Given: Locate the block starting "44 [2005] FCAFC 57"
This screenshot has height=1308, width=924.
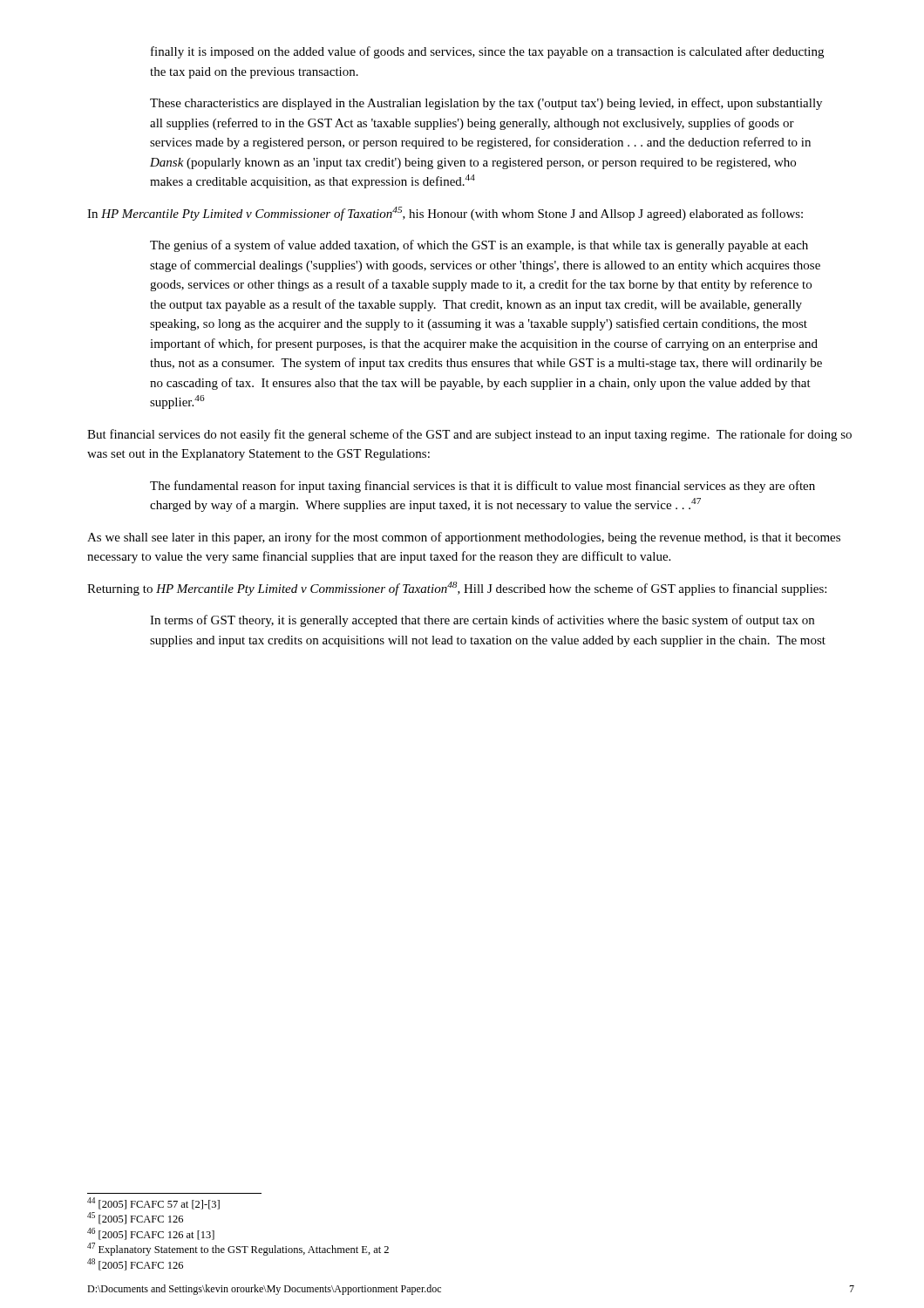Looking at the screenshot, I should click(153, 1203).
